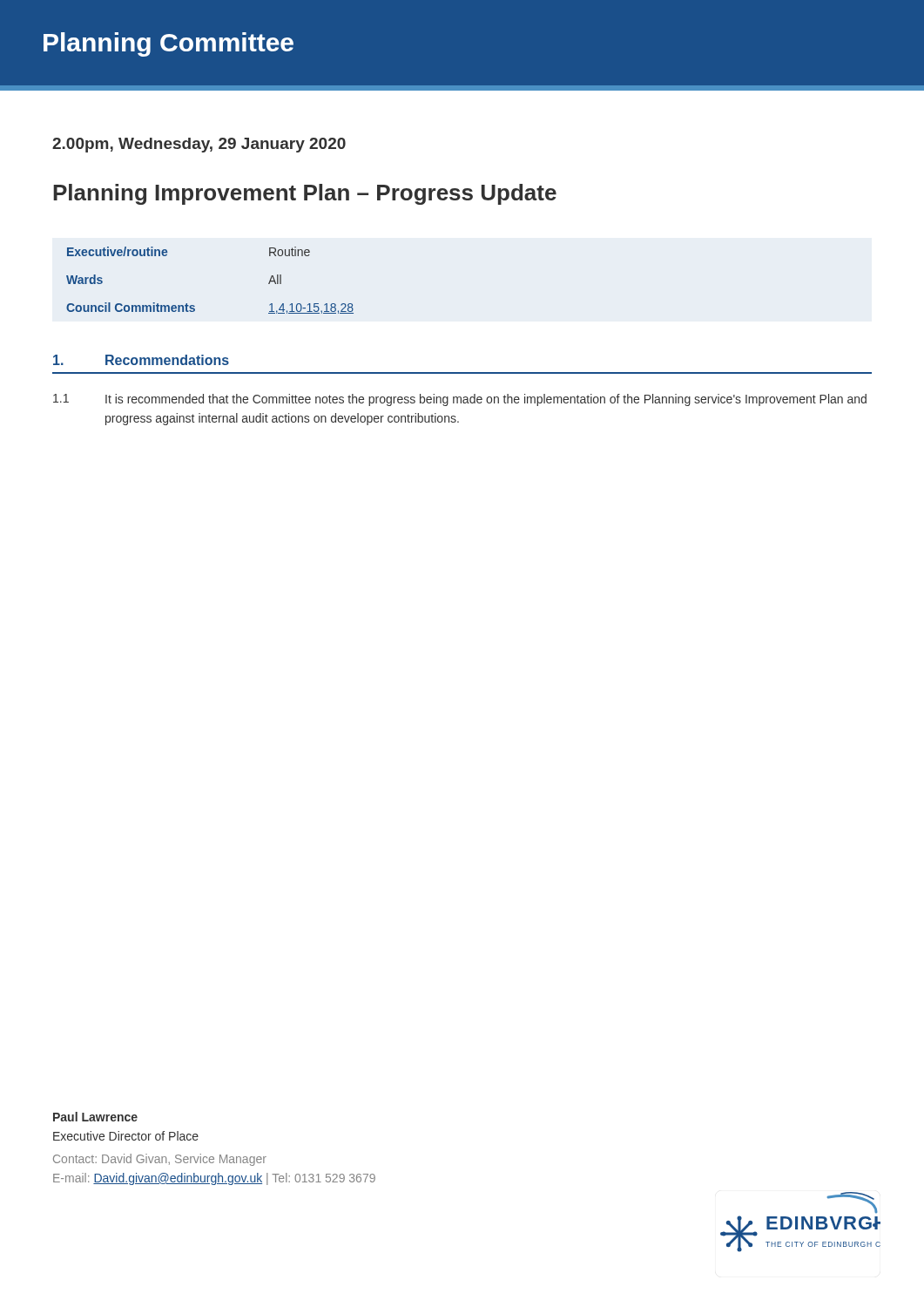
Task: Find the text block that reads "1 It is recommended"
Action: pos(462,409)
